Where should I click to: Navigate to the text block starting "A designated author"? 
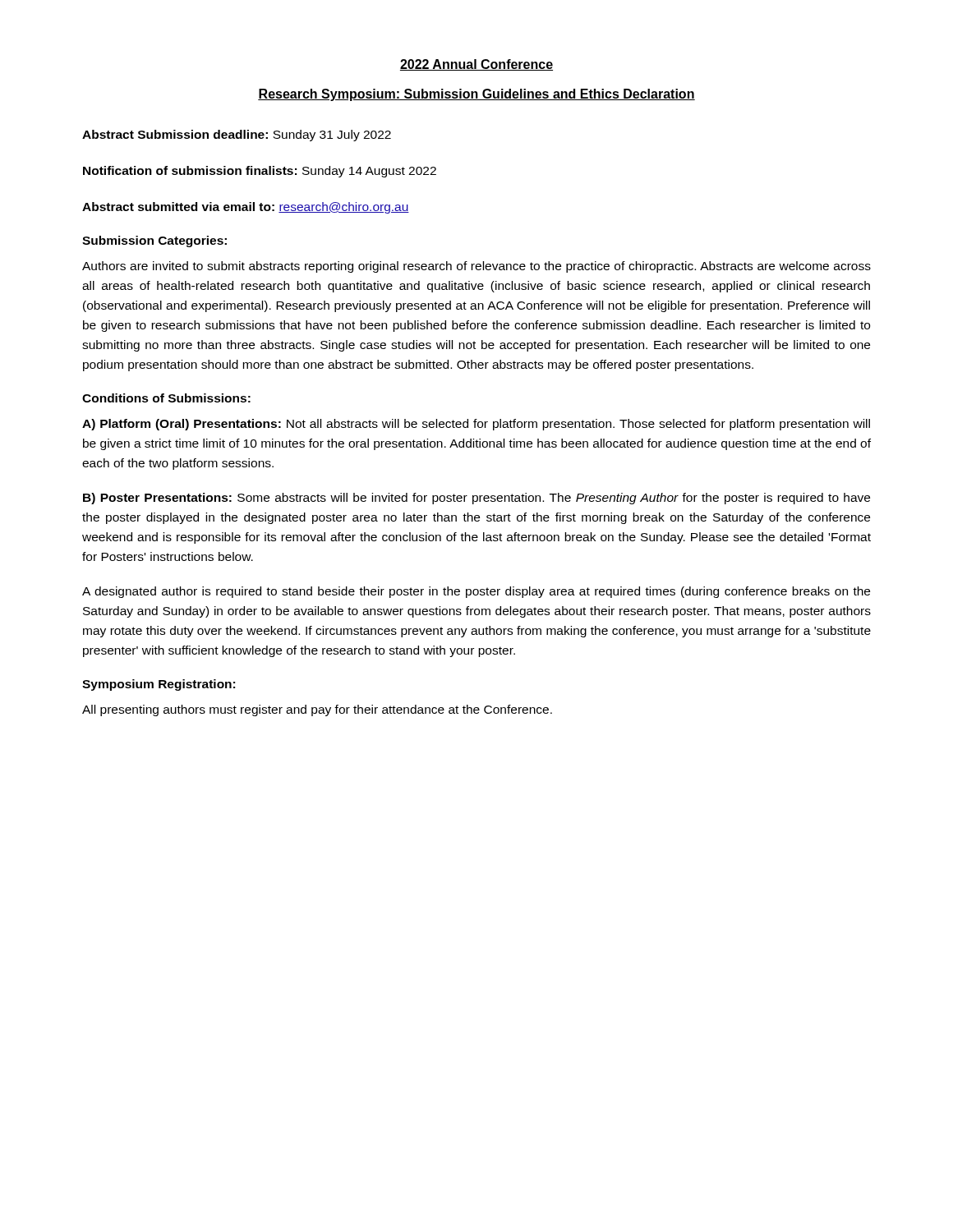(x=476, y=621)
